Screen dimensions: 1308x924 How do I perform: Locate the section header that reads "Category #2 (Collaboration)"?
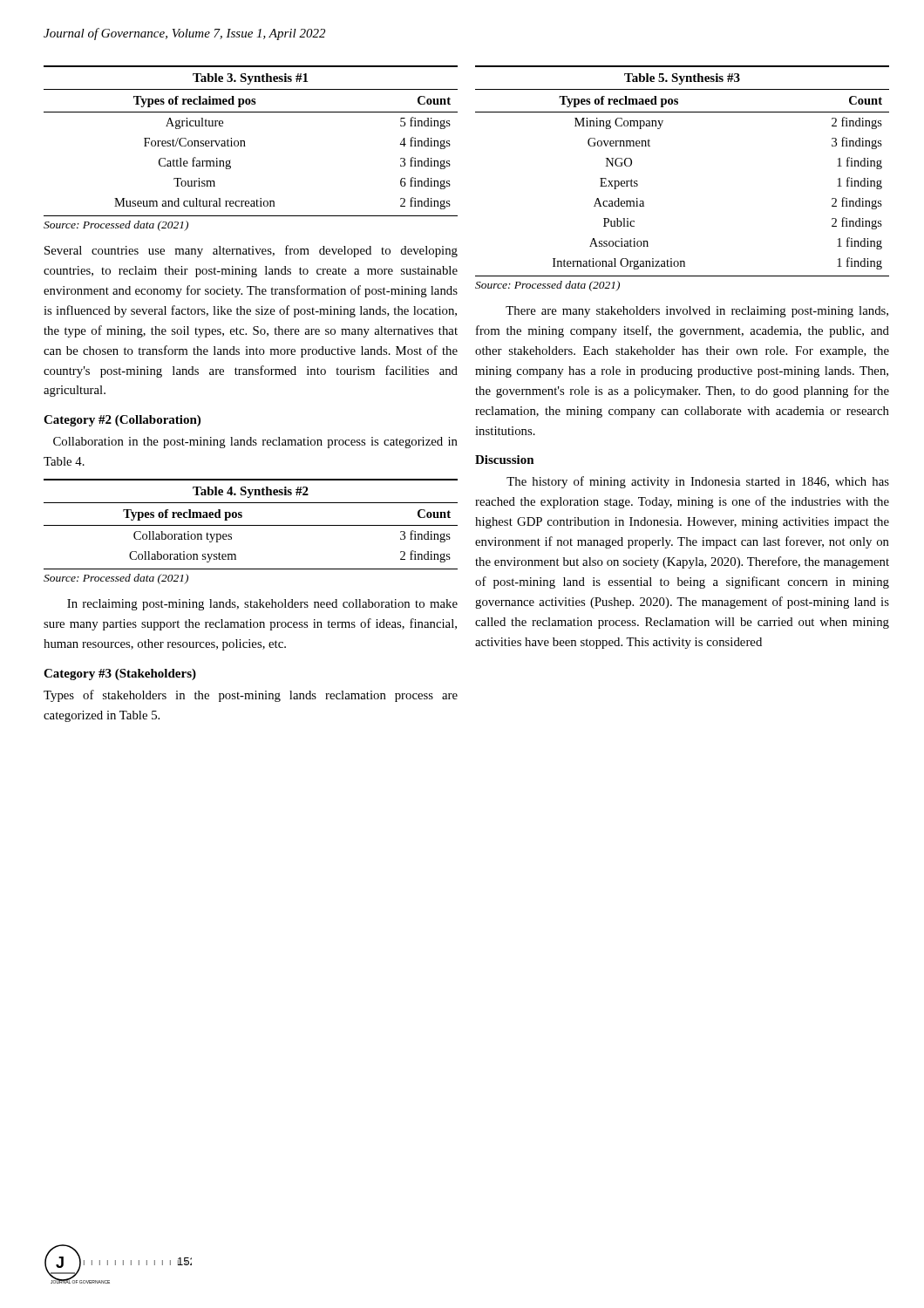tap(122, 420)
